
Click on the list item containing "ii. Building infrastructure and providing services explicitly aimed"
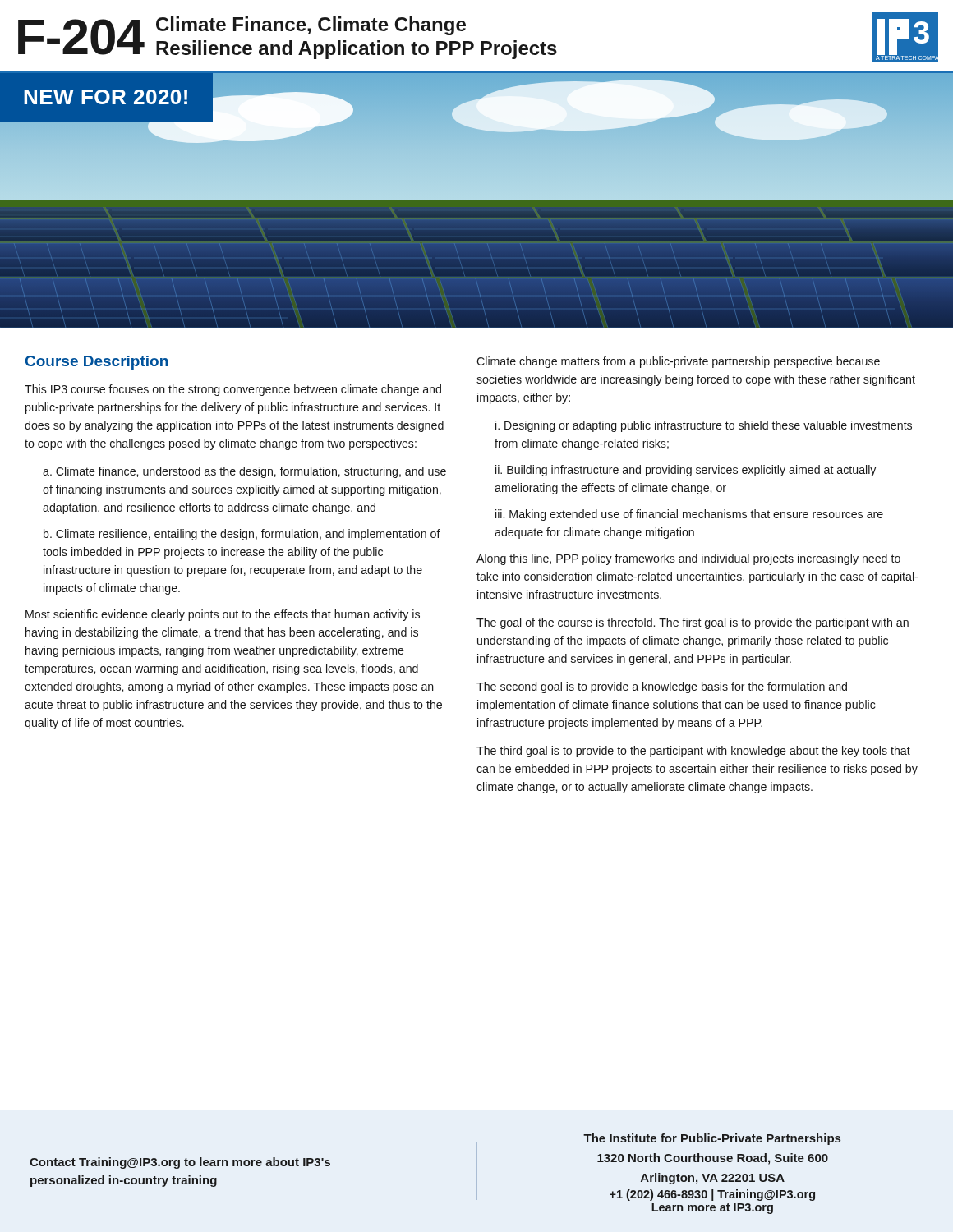coord(685,479)
